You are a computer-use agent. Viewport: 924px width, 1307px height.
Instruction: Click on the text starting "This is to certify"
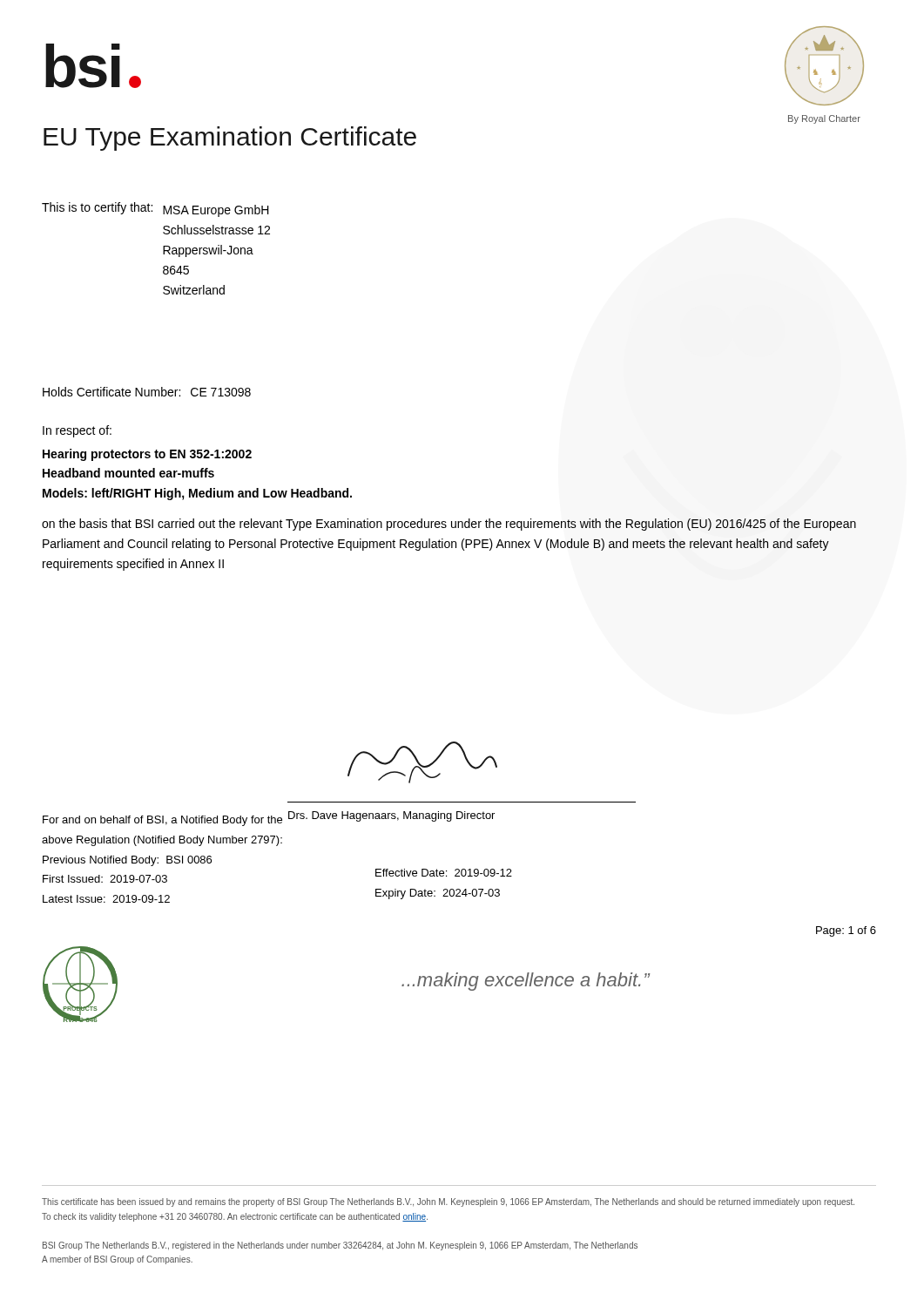click(156, 251)
